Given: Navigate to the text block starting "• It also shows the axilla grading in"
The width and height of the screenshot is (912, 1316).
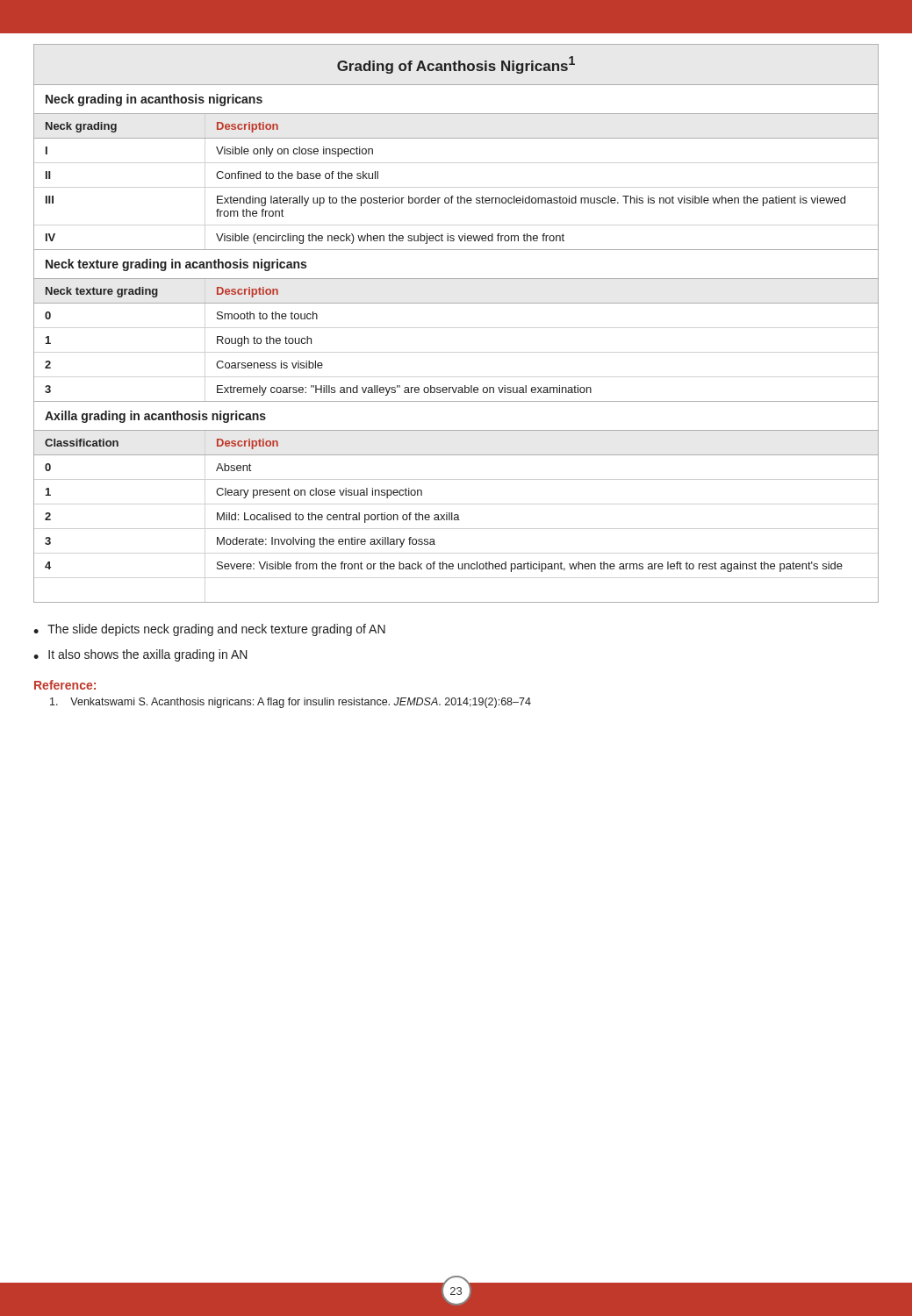Looking at the screenshot, I should (141, 658).
